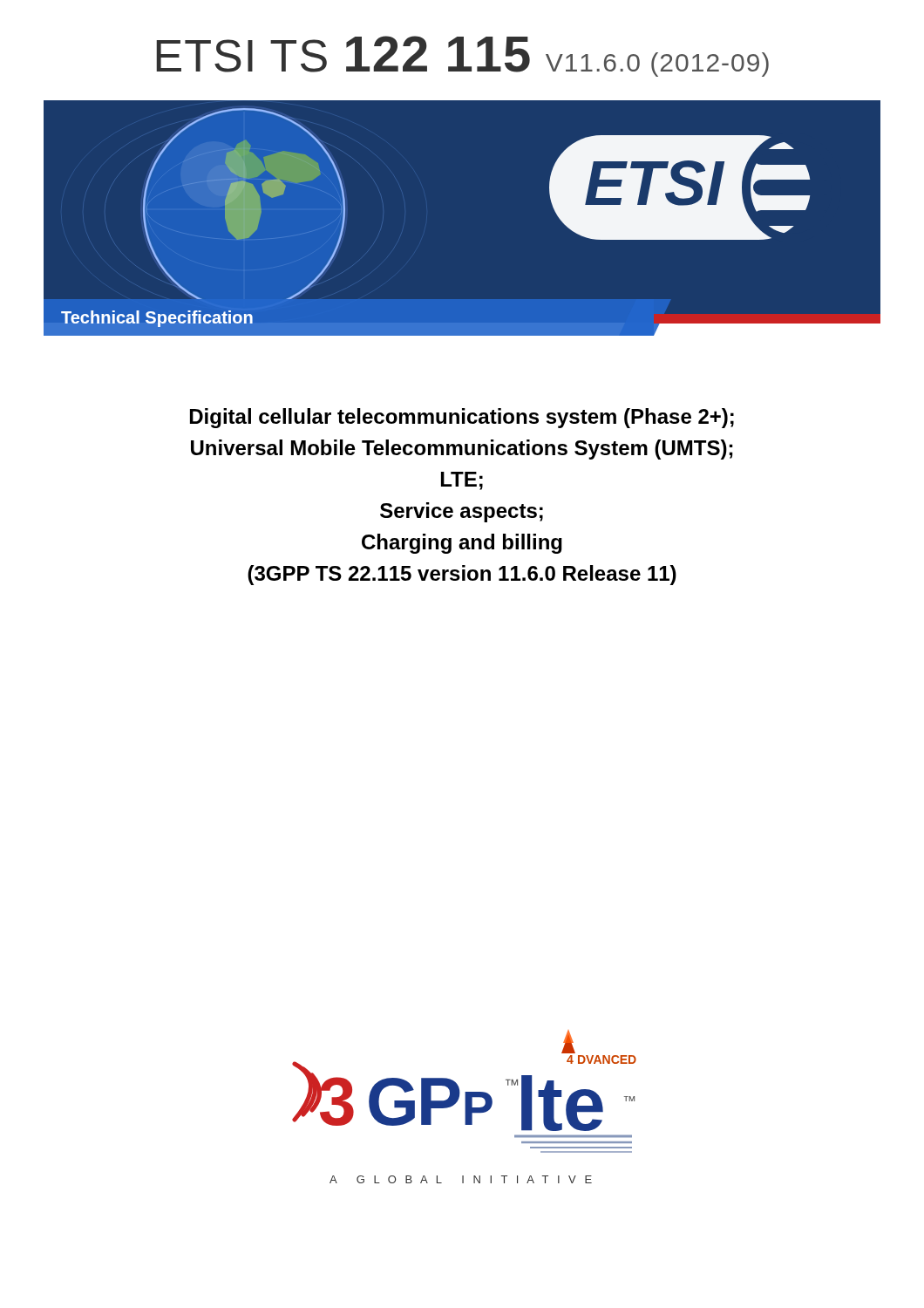The height and width of the screenshot is (1308, 924).
Task: Click on the illustration
Action: (x=462, y=218)
